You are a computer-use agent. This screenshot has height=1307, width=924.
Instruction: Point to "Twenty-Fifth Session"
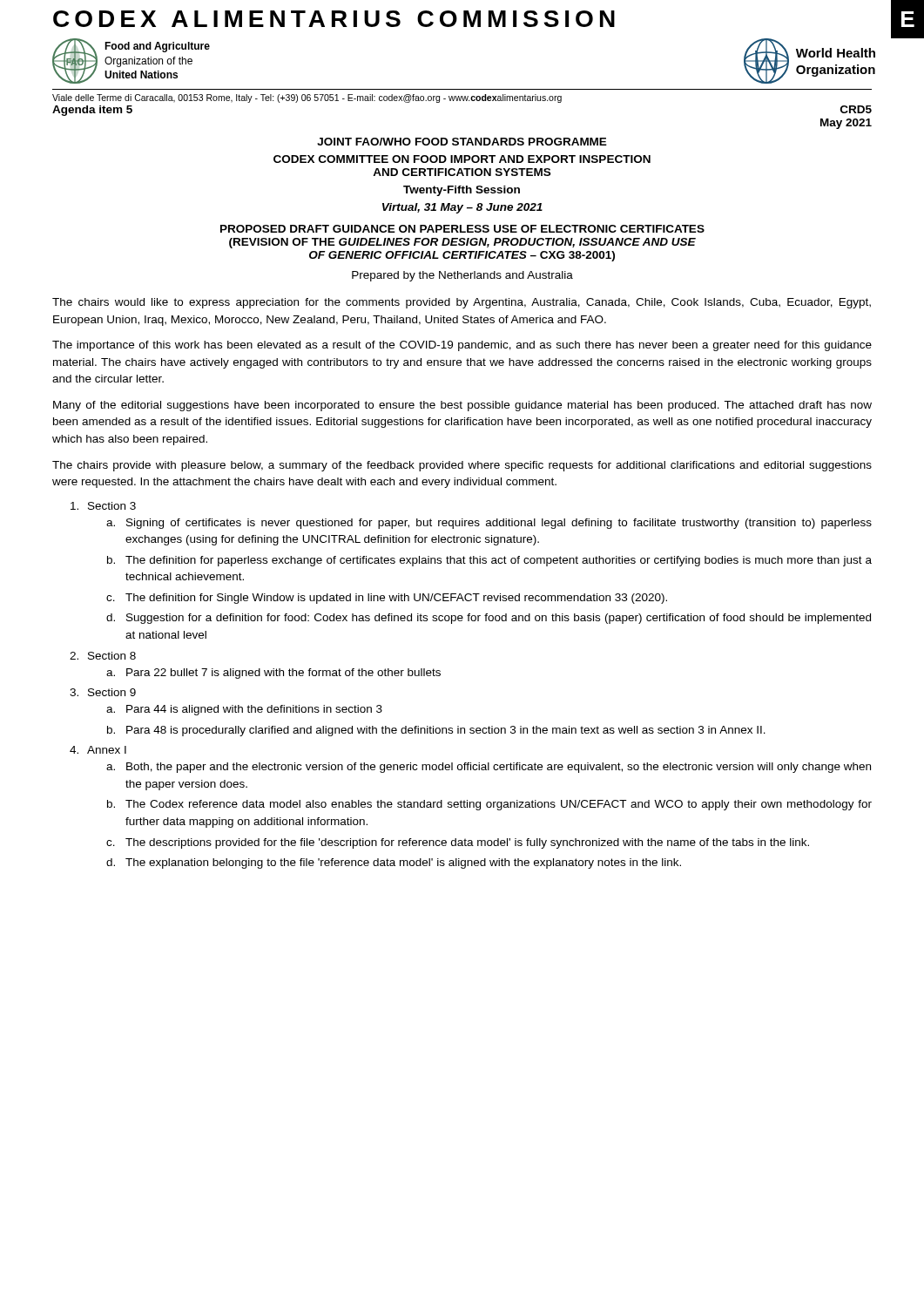click(462, 190)
